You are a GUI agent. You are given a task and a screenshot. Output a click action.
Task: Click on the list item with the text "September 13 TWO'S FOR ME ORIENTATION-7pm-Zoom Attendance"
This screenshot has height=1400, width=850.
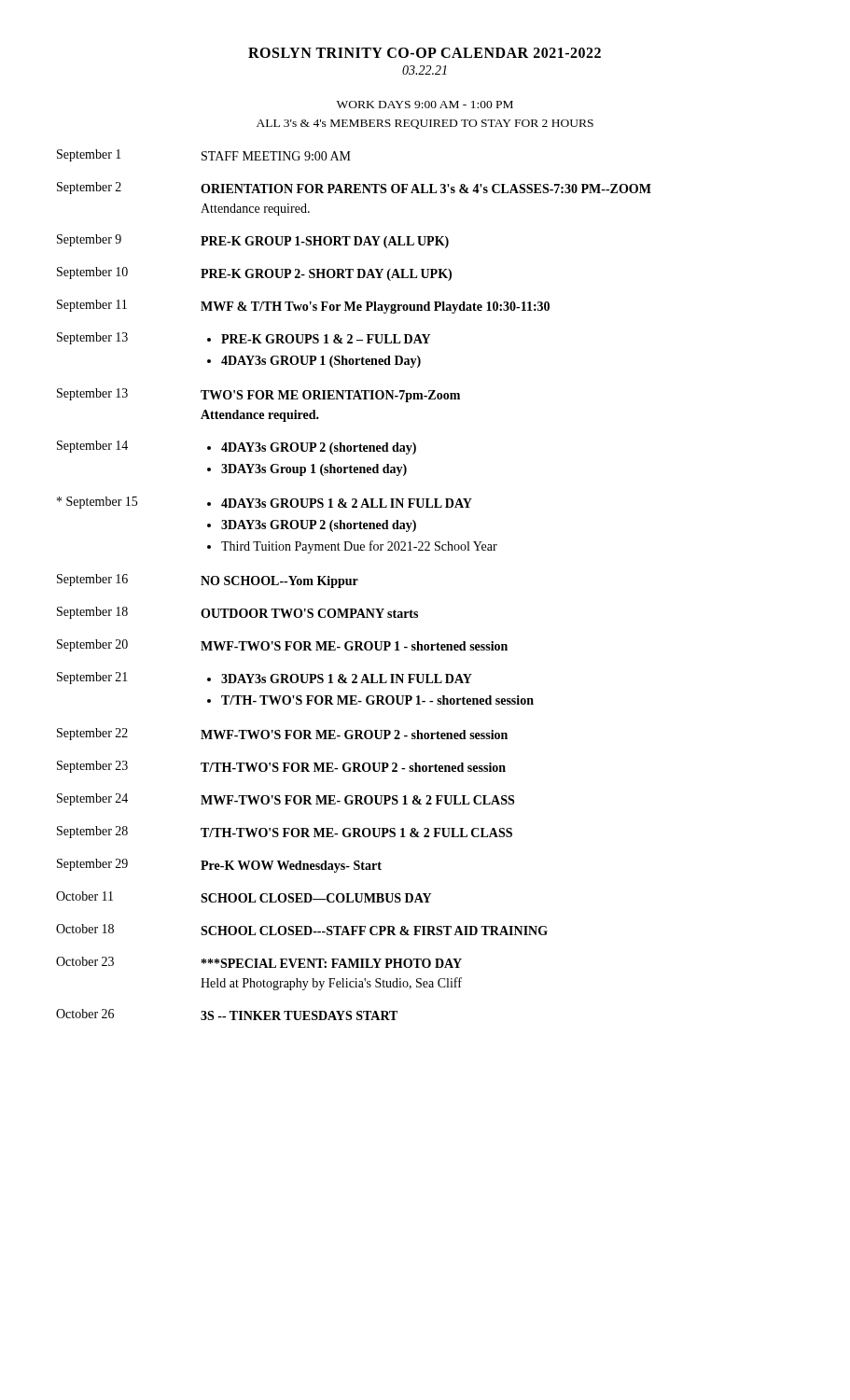[425, 405]
